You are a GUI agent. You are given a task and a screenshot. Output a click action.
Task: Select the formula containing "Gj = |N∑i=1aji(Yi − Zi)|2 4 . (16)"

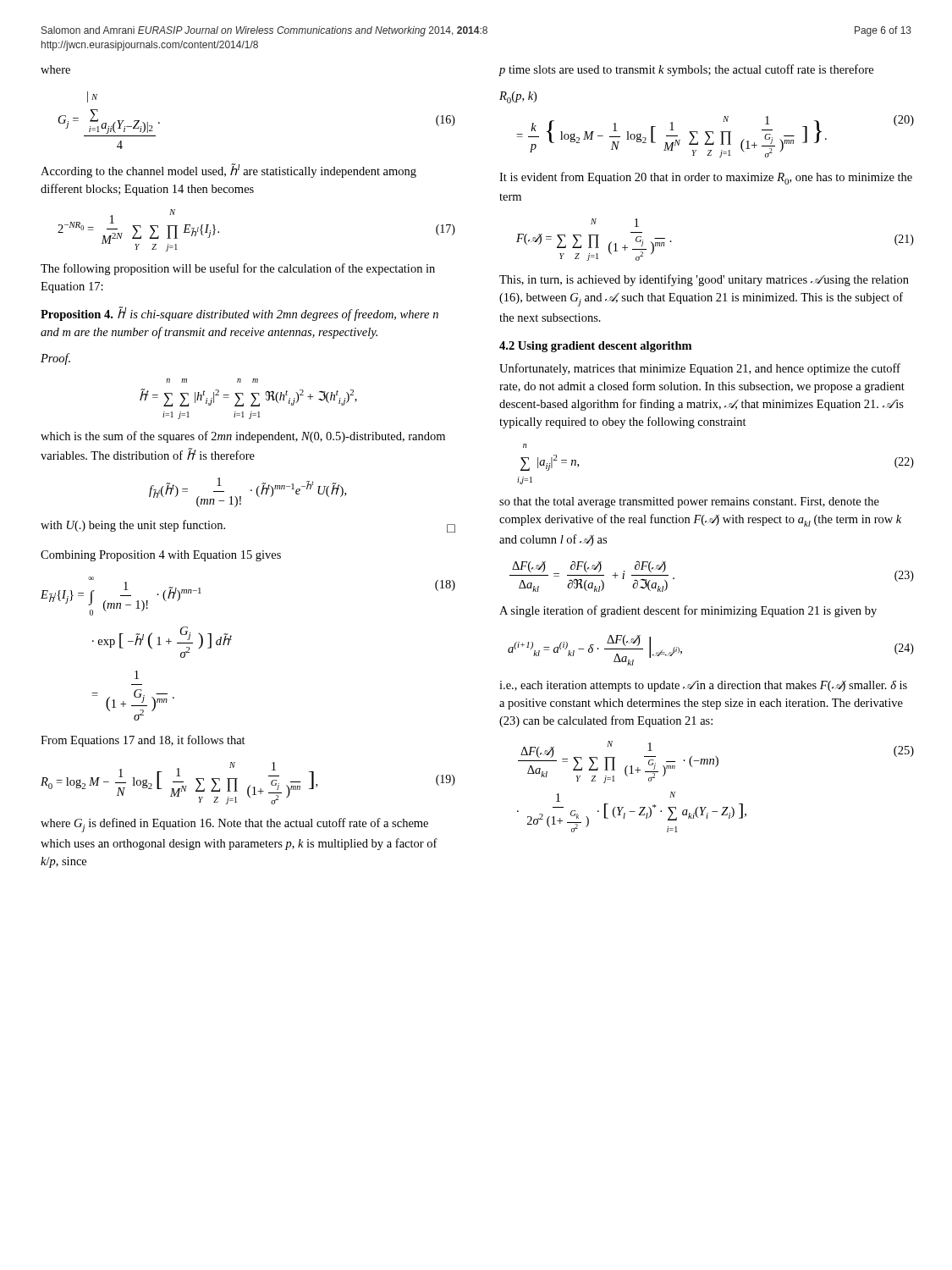[x=92, y=97]
